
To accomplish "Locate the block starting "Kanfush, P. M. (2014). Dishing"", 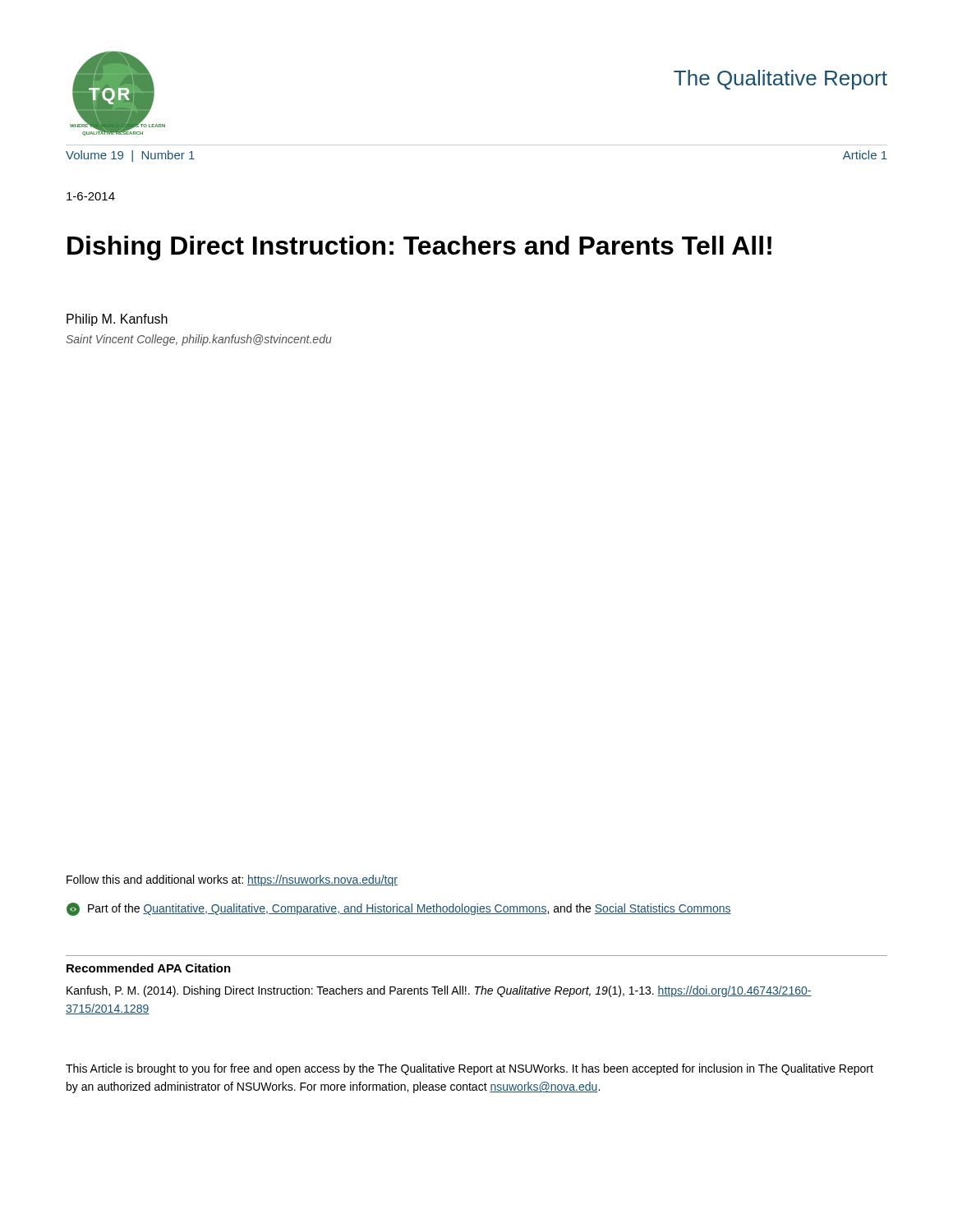I will tap(438, 1000).
